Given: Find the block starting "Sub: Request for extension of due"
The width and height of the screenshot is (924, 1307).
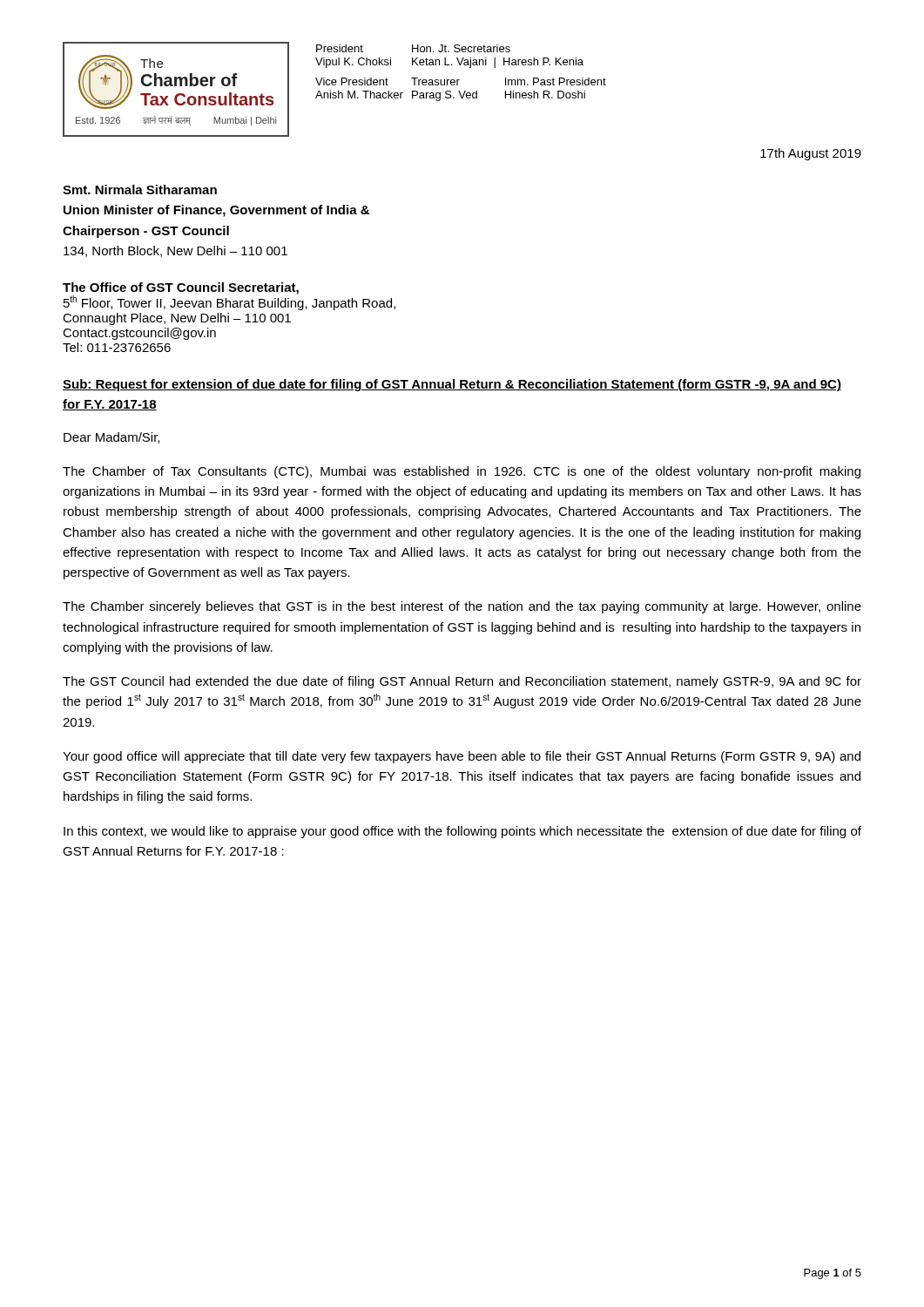Looking at the screenshot, I should 452,394.
